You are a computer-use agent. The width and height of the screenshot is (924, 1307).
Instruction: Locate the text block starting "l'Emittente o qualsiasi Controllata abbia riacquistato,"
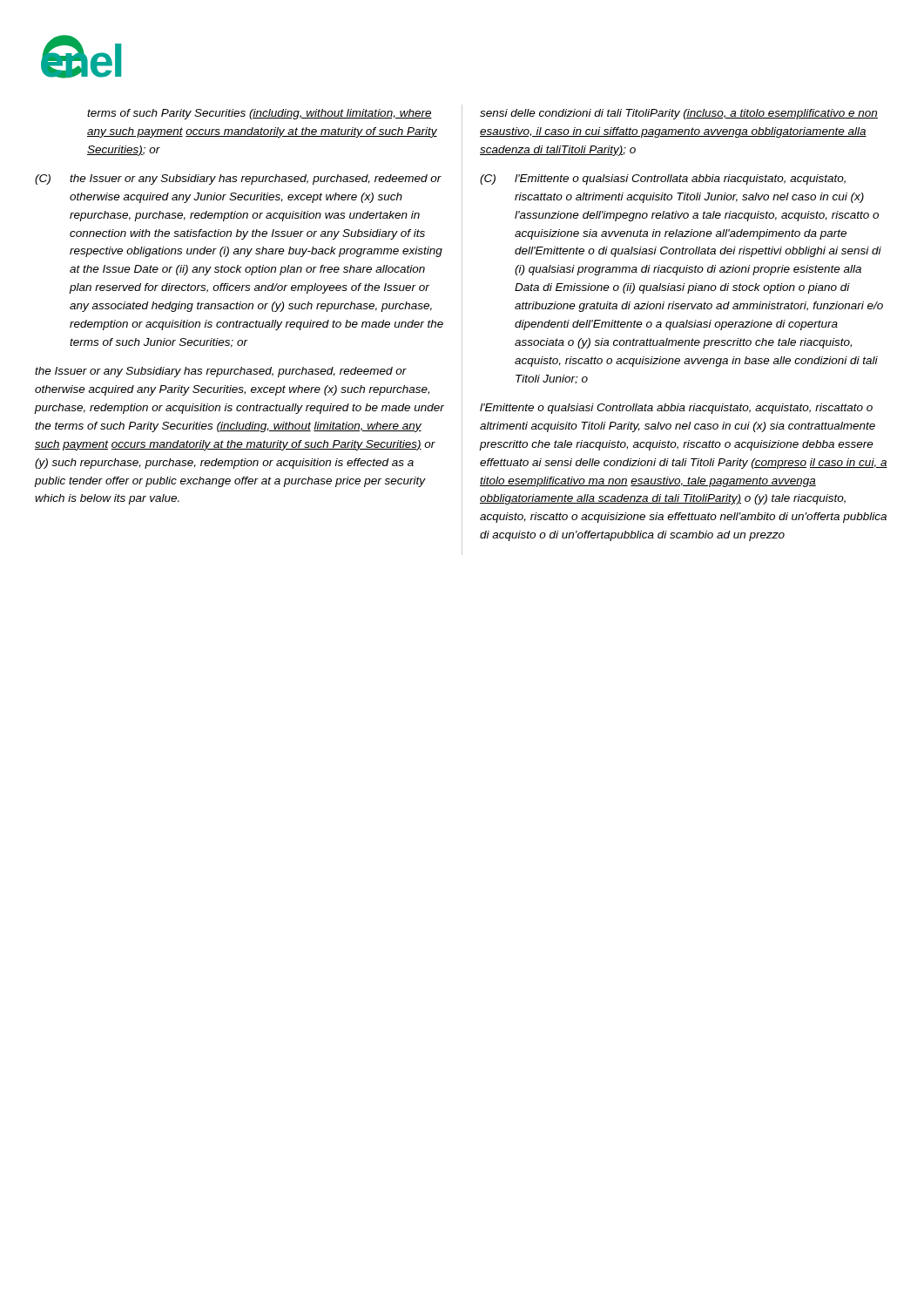click(683, 471)
